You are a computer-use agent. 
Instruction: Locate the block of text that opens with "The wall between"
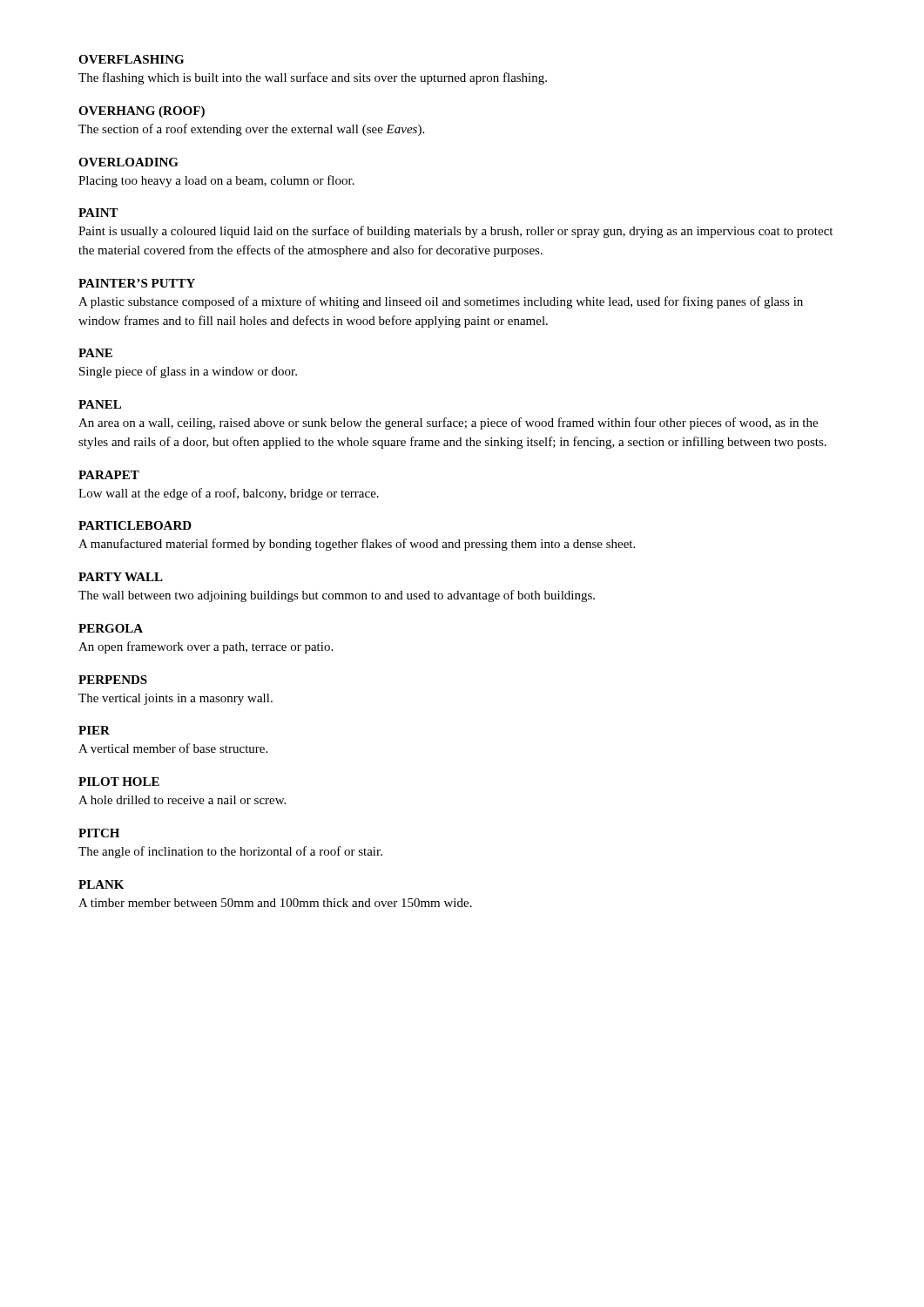click(x=337, y=595)
